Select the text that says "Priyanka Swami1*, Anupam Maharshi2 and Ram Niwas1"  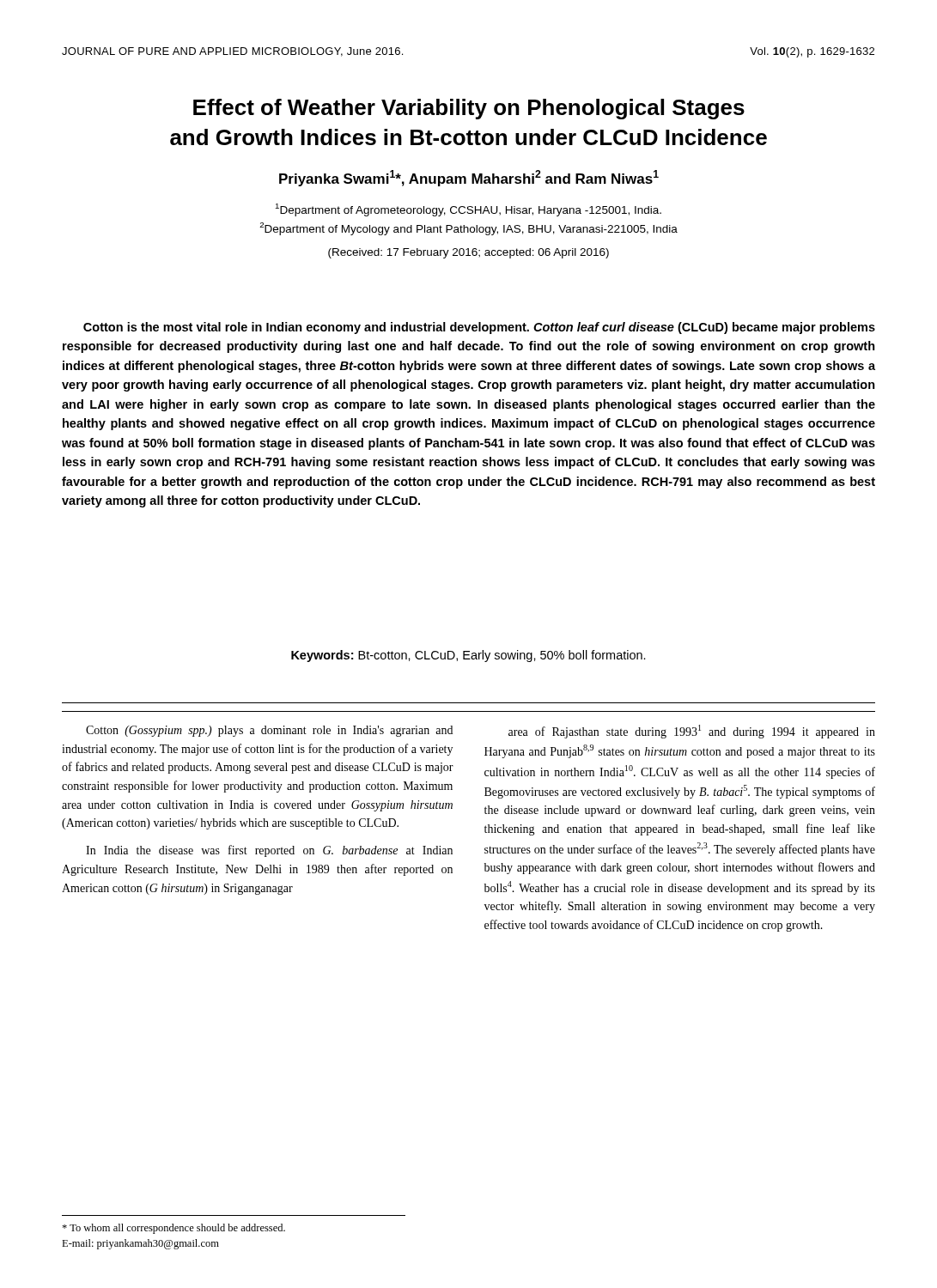(x=468, y=178)
